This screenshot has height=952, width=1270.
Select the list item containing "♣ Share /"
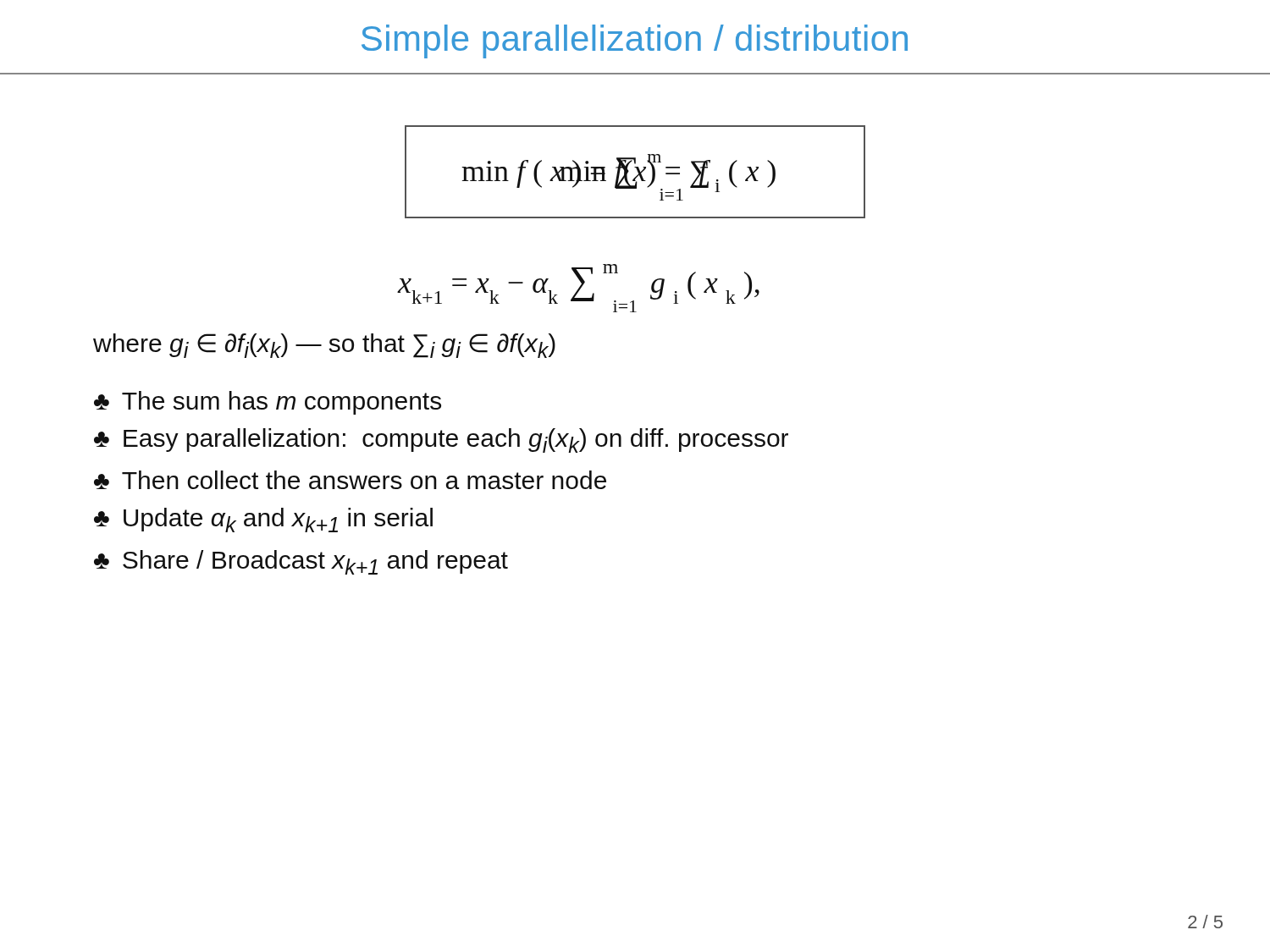click(x=301, y=563)
